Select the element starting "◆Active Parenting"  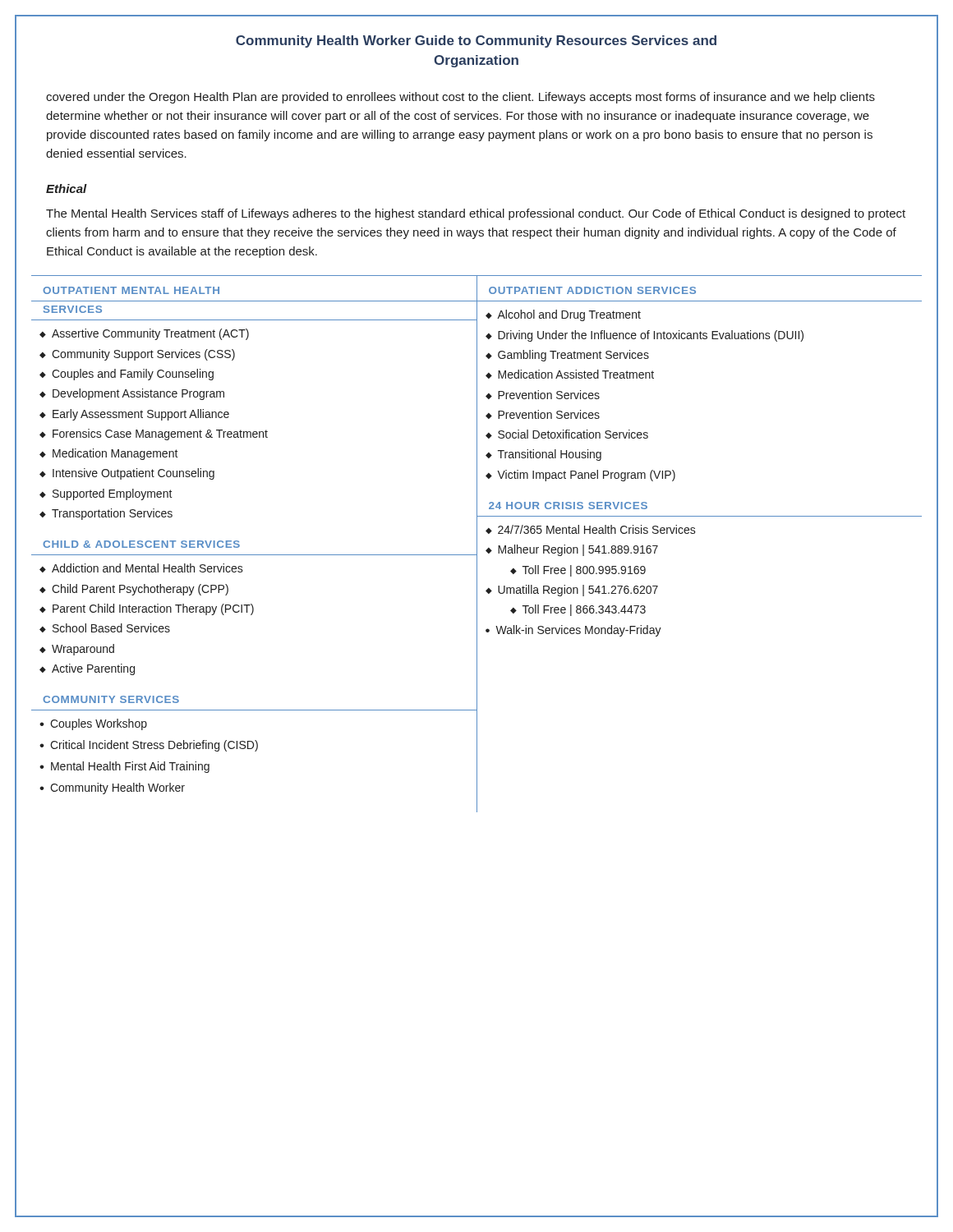coord(87,669)
